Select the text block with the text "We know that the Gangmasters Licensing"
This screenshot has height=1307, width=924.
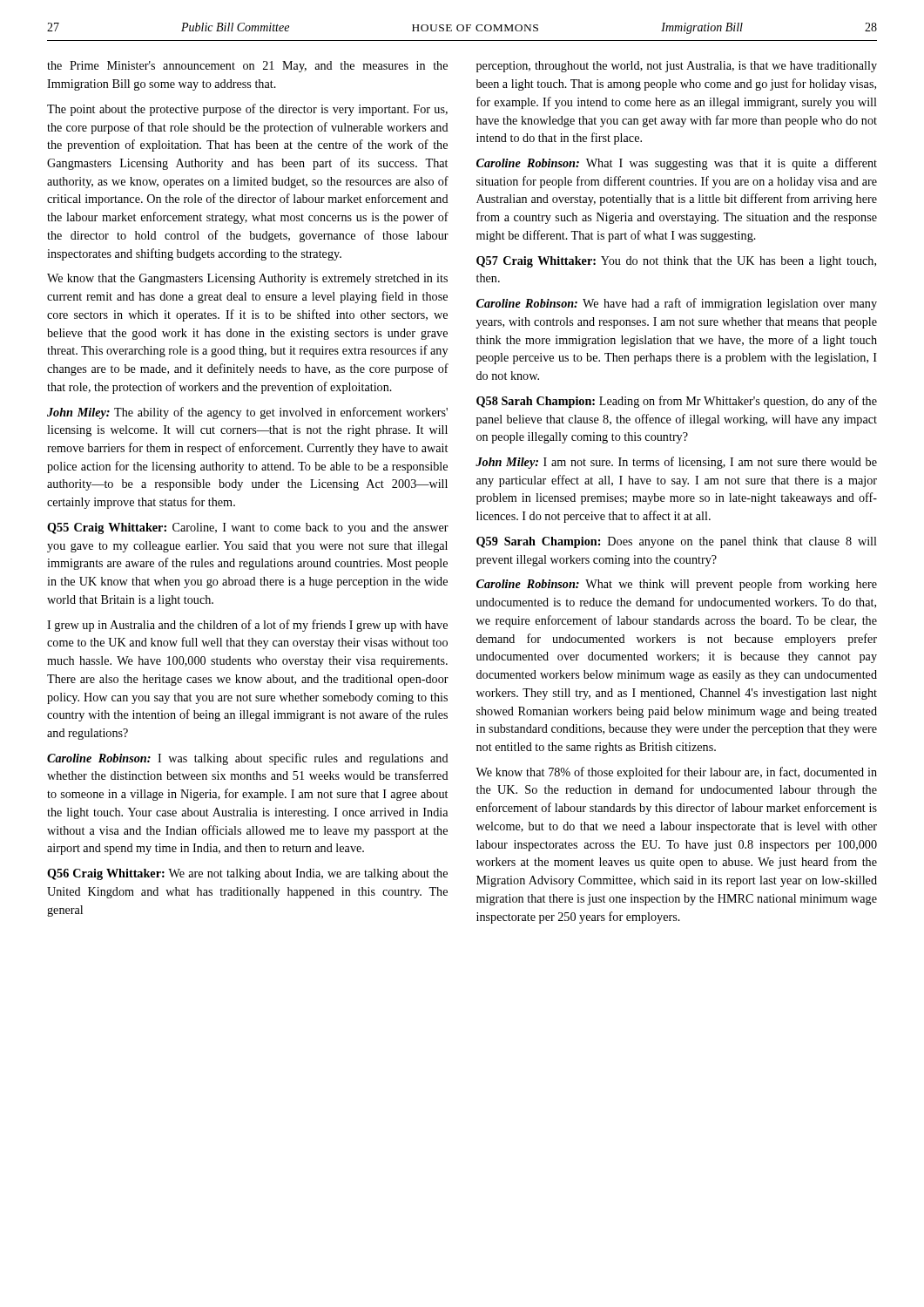point(248,333)
